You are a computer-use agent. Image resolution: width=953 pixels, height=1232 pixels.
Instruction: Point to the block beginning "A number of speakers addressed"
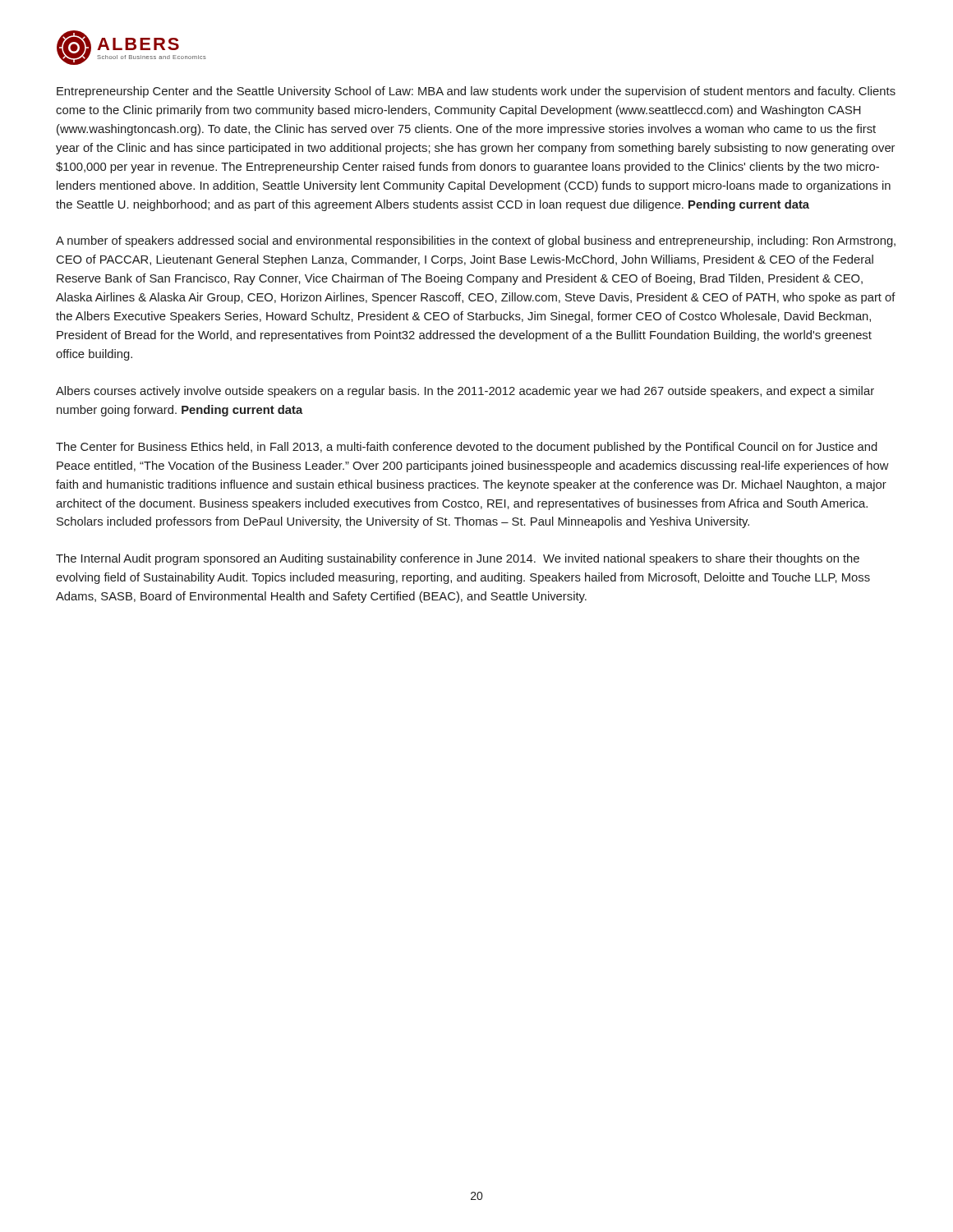pos(476,298)
